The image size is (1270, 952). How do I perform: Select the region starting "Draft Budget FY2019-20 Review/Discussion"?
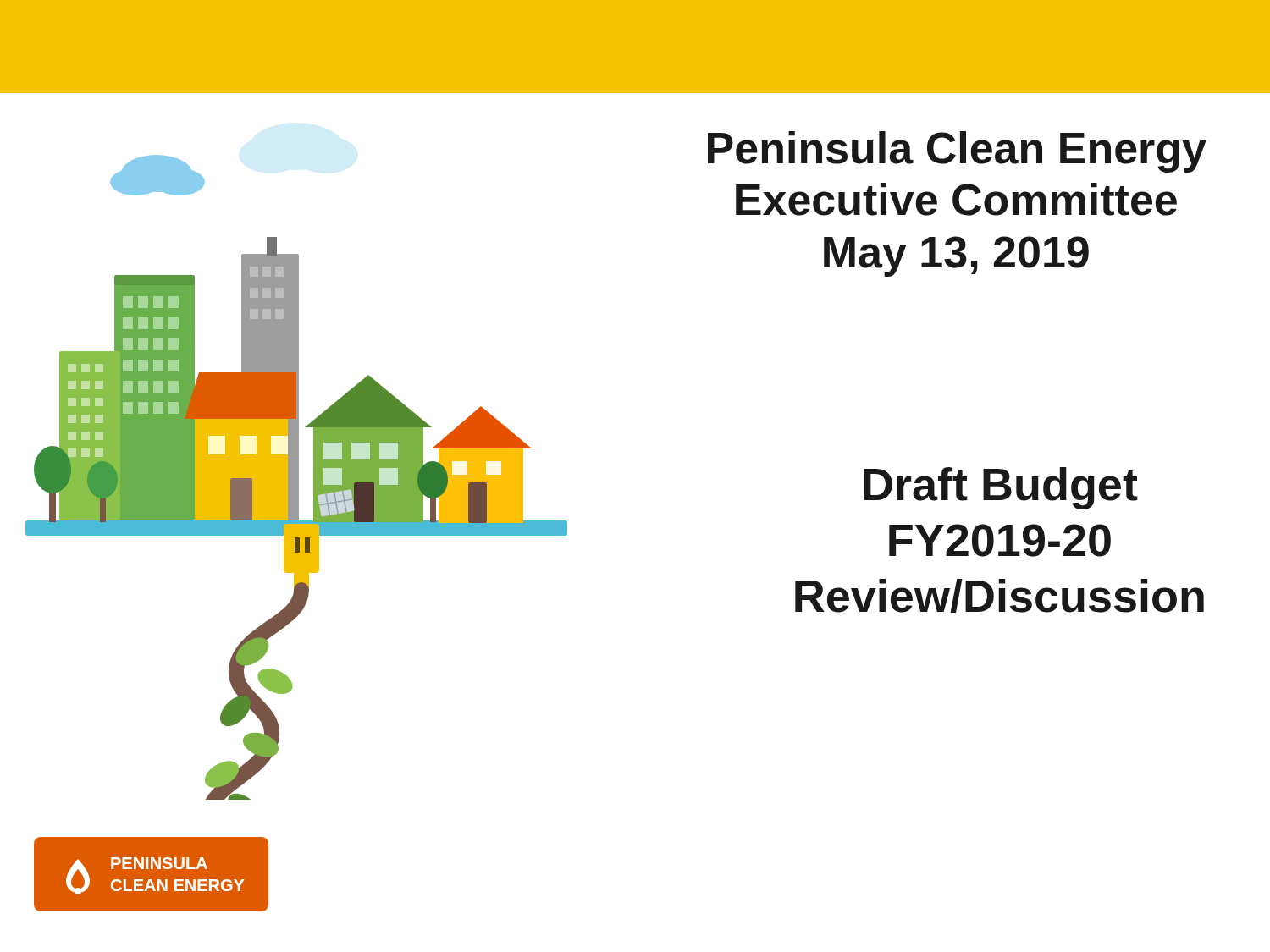point(999,541)
